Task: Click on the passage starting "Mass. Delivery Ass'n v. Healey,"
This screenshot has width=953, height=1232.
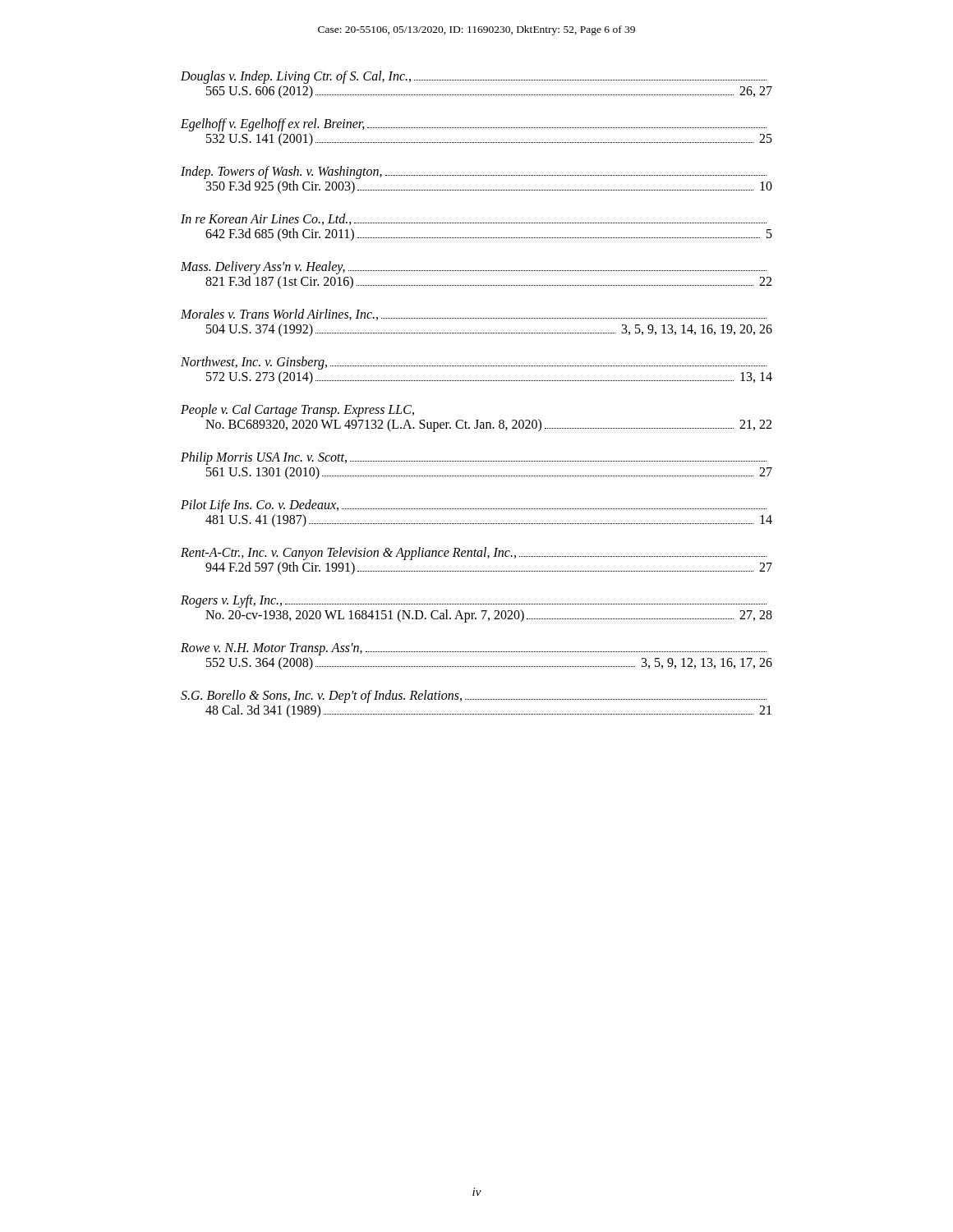Action: tap(476, 274)
